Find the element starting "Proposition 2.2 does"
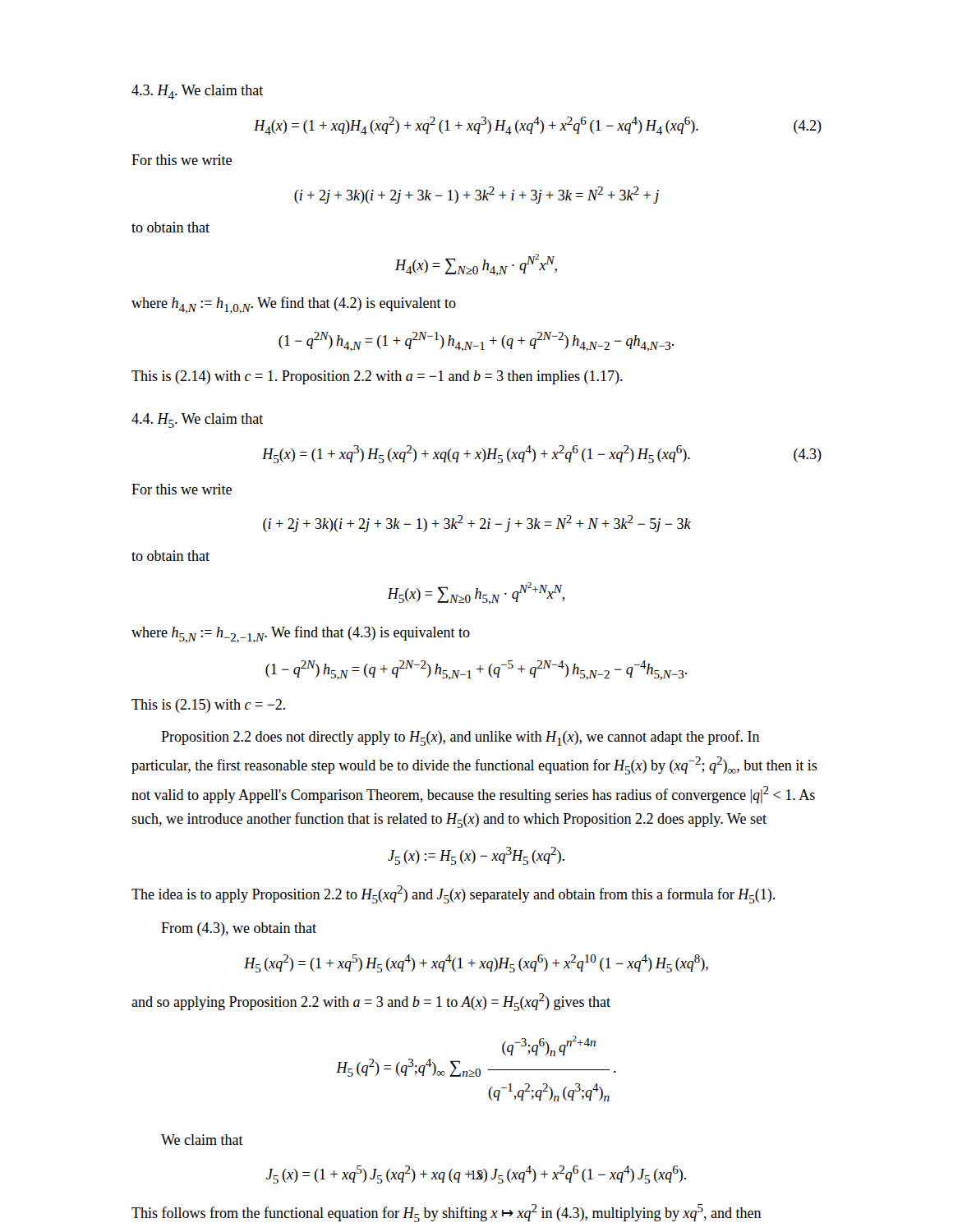The image size is (953, 1232). tap(474, 779)
